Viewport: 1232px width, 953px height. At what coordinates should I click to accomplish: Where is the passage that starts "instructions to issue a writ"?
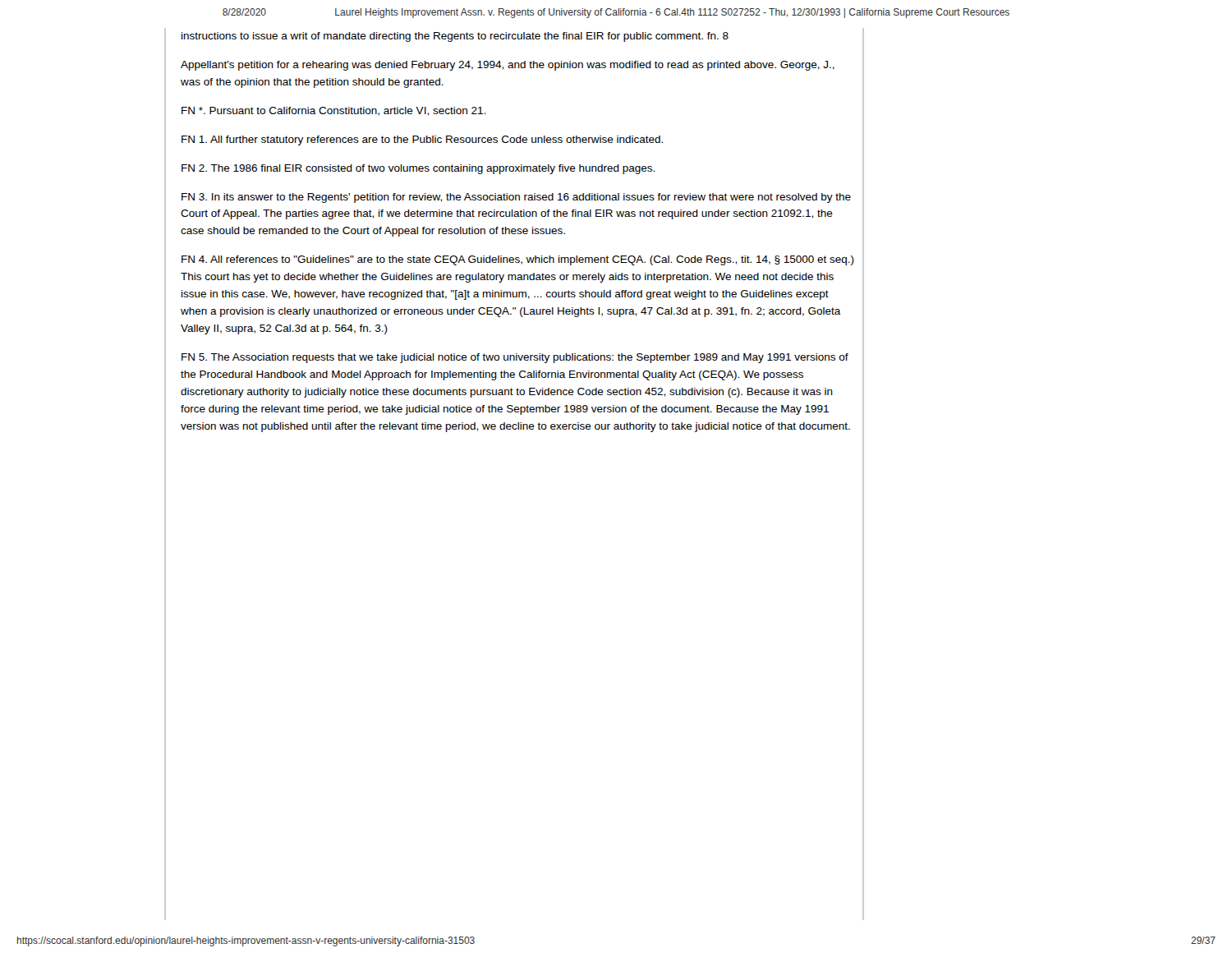click(x=455, y=36)
